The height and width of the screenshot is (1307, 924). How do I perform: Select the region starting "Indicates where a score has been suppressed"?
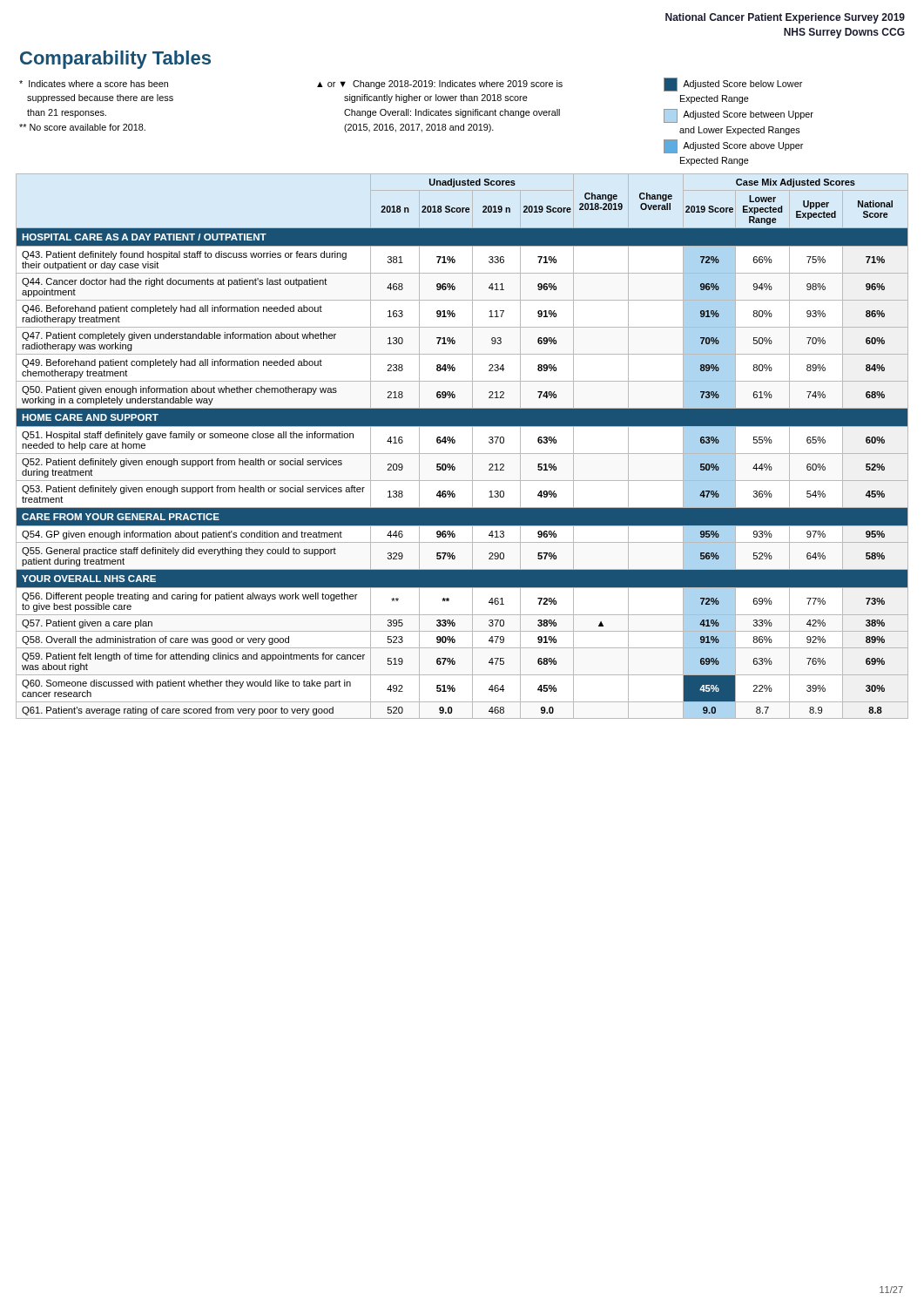pyautogui.click(x=462, y=122)
